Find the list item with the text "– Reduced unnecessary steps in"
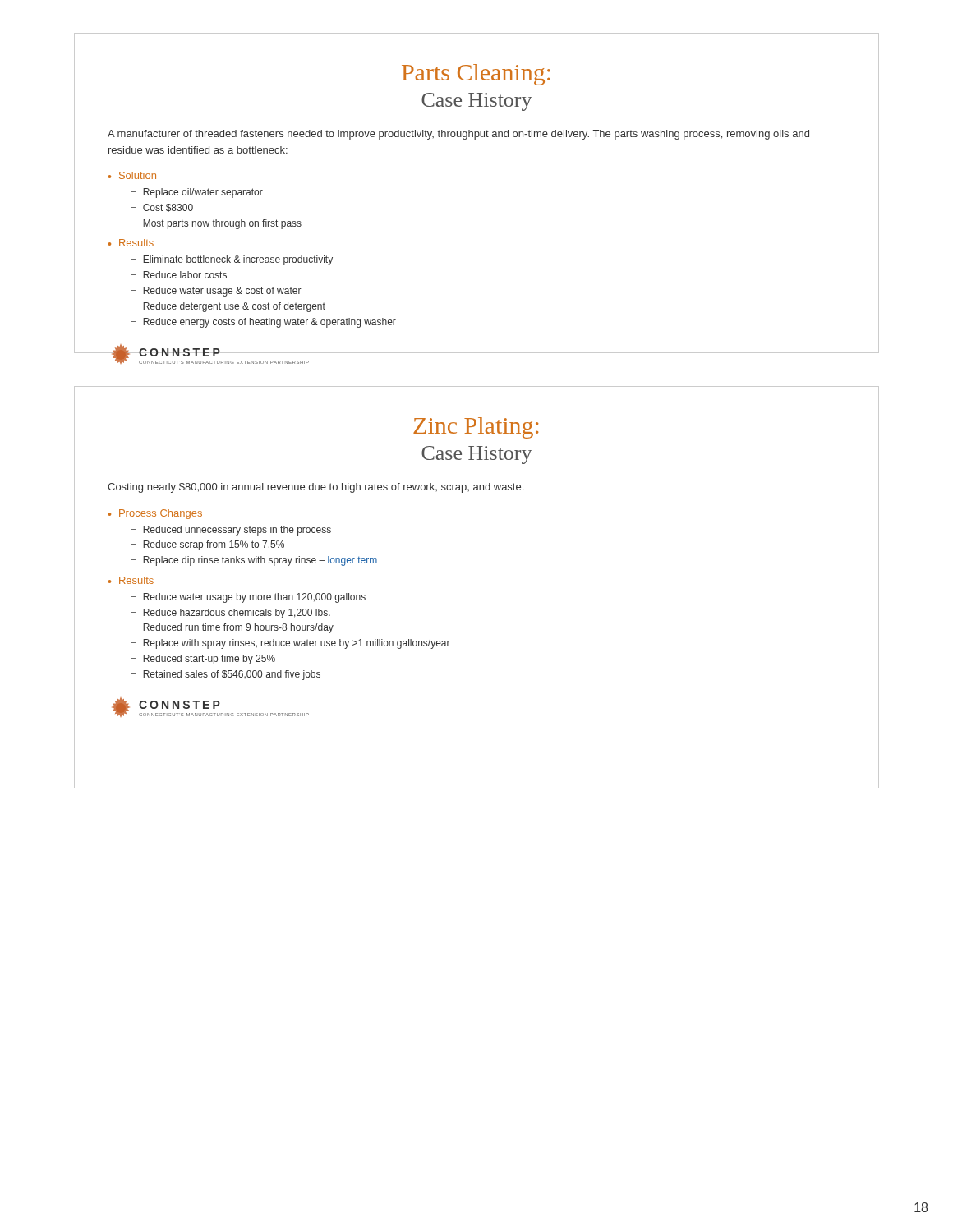 tap(231, 530)
